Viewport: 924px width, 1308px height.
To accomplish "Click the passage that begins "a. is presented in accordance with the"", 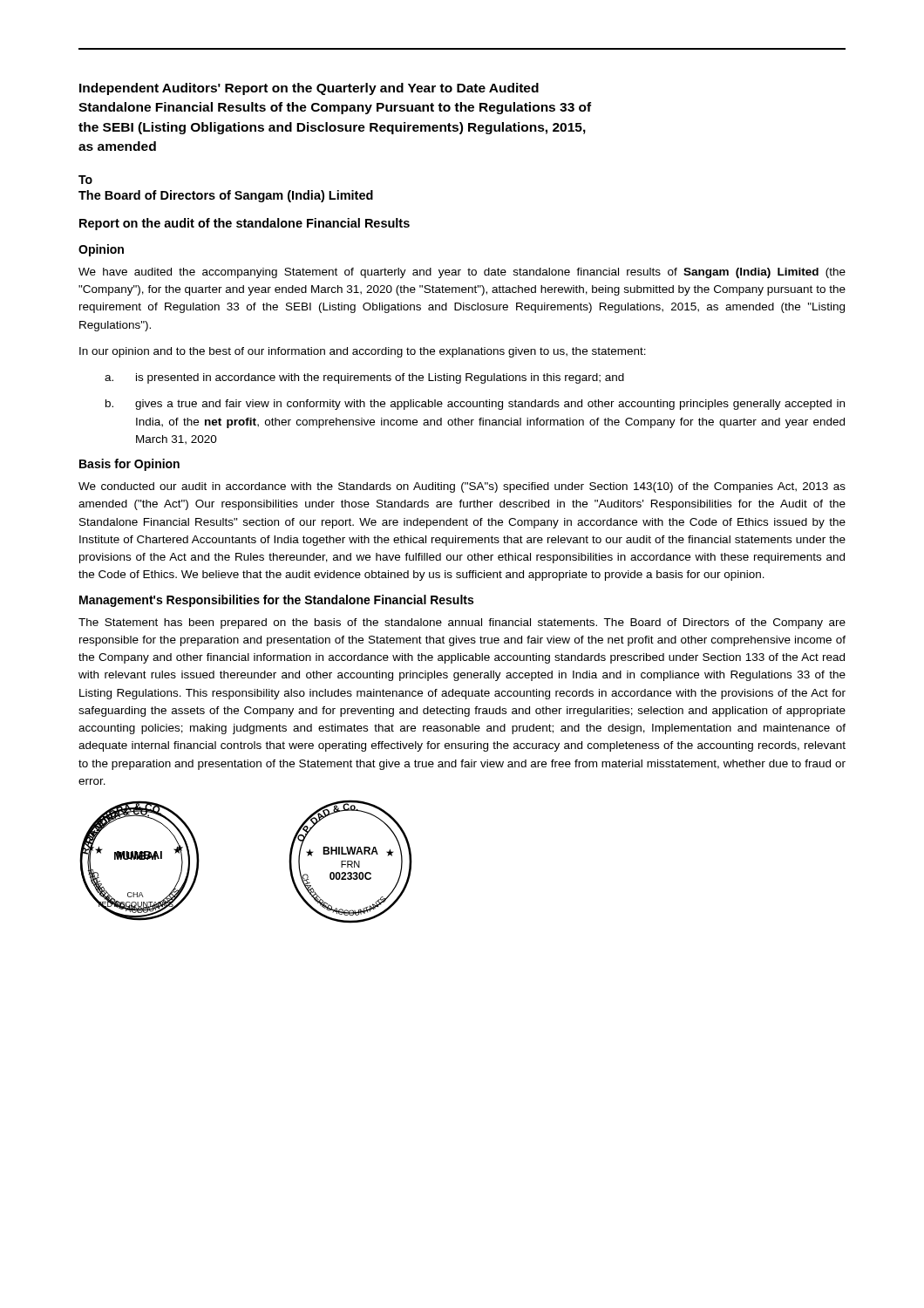I will tap(462, 378).
